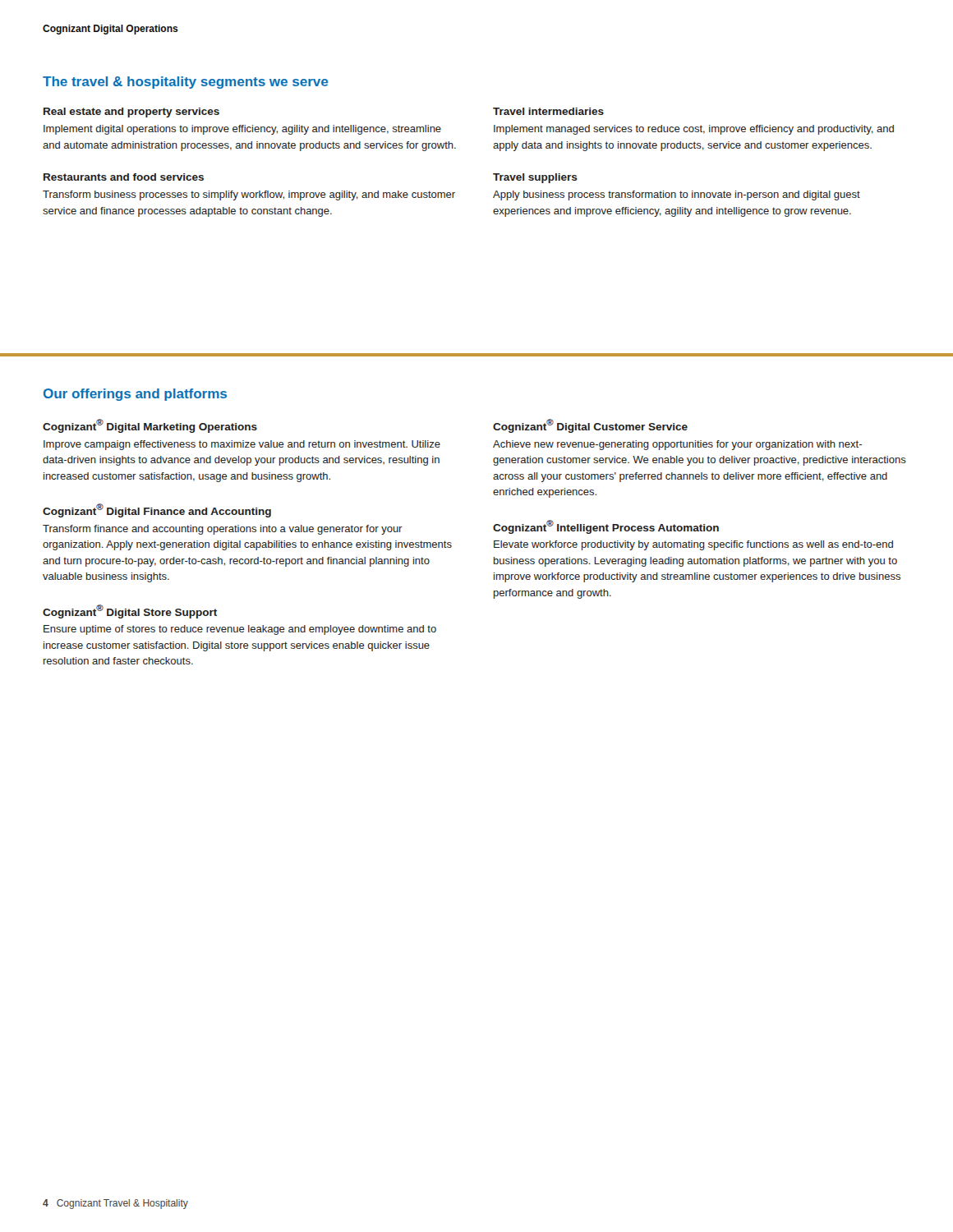Click the passage that begins "Travel intermediaries Implement managed services to"
The height and width of the screenshot is (1232, 953).
[702, 129]
